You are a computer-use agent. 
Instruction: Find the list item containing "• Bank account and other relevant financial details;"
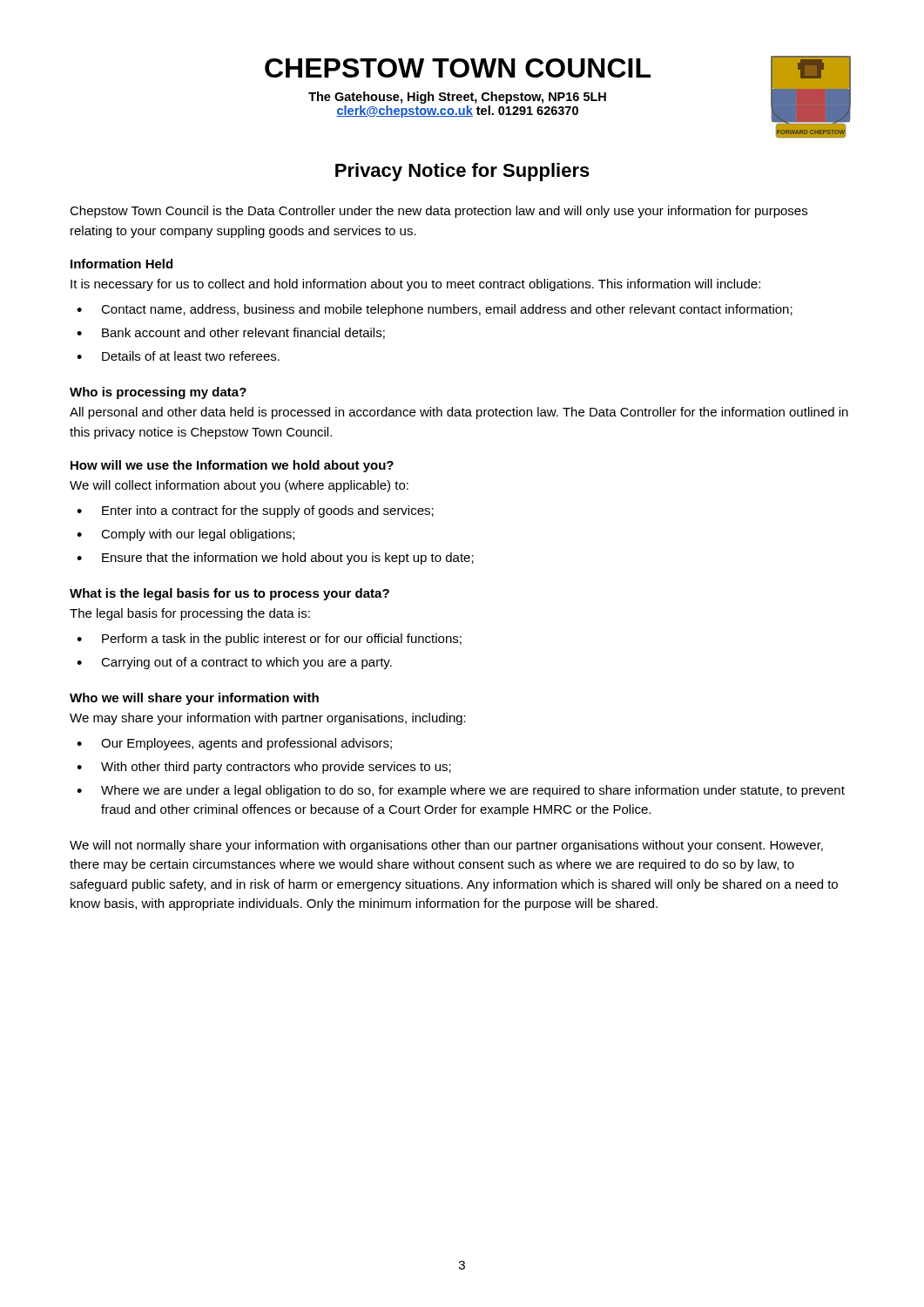pos(231,333)
